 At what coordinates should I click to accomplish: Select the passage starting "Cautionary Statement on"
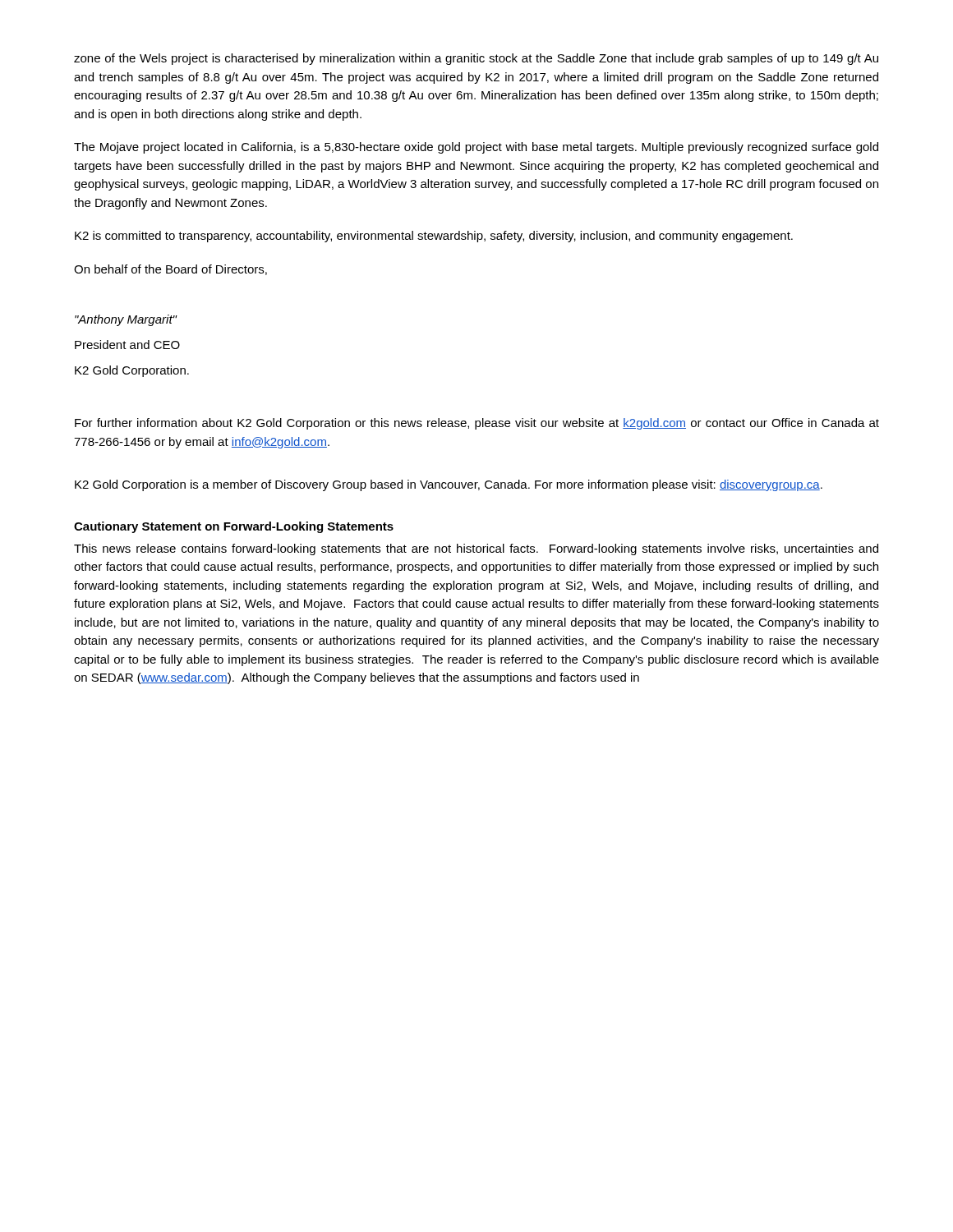tap(234, 526)
